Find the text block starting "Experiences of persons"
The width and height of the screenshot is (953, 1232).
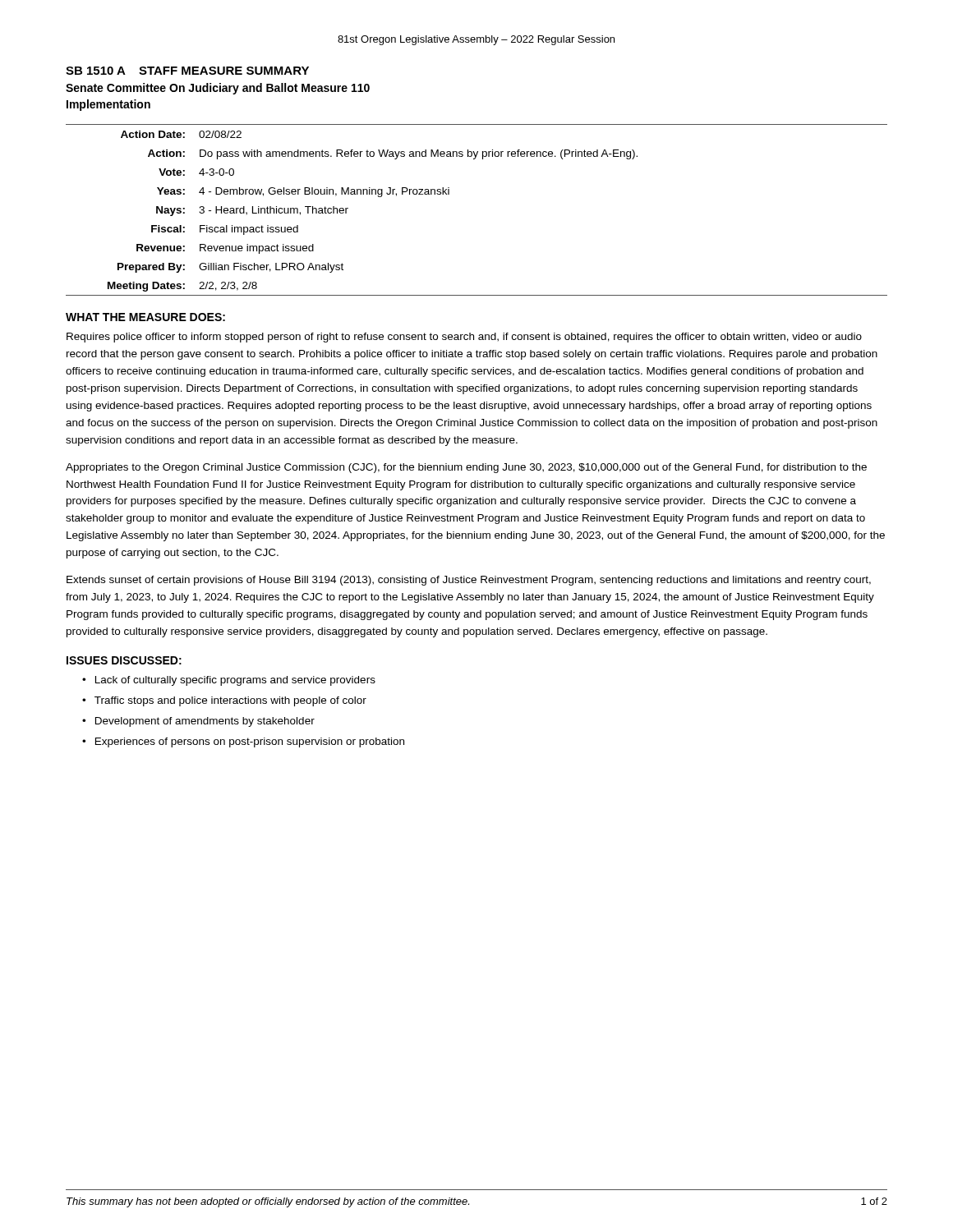[250, 741]
